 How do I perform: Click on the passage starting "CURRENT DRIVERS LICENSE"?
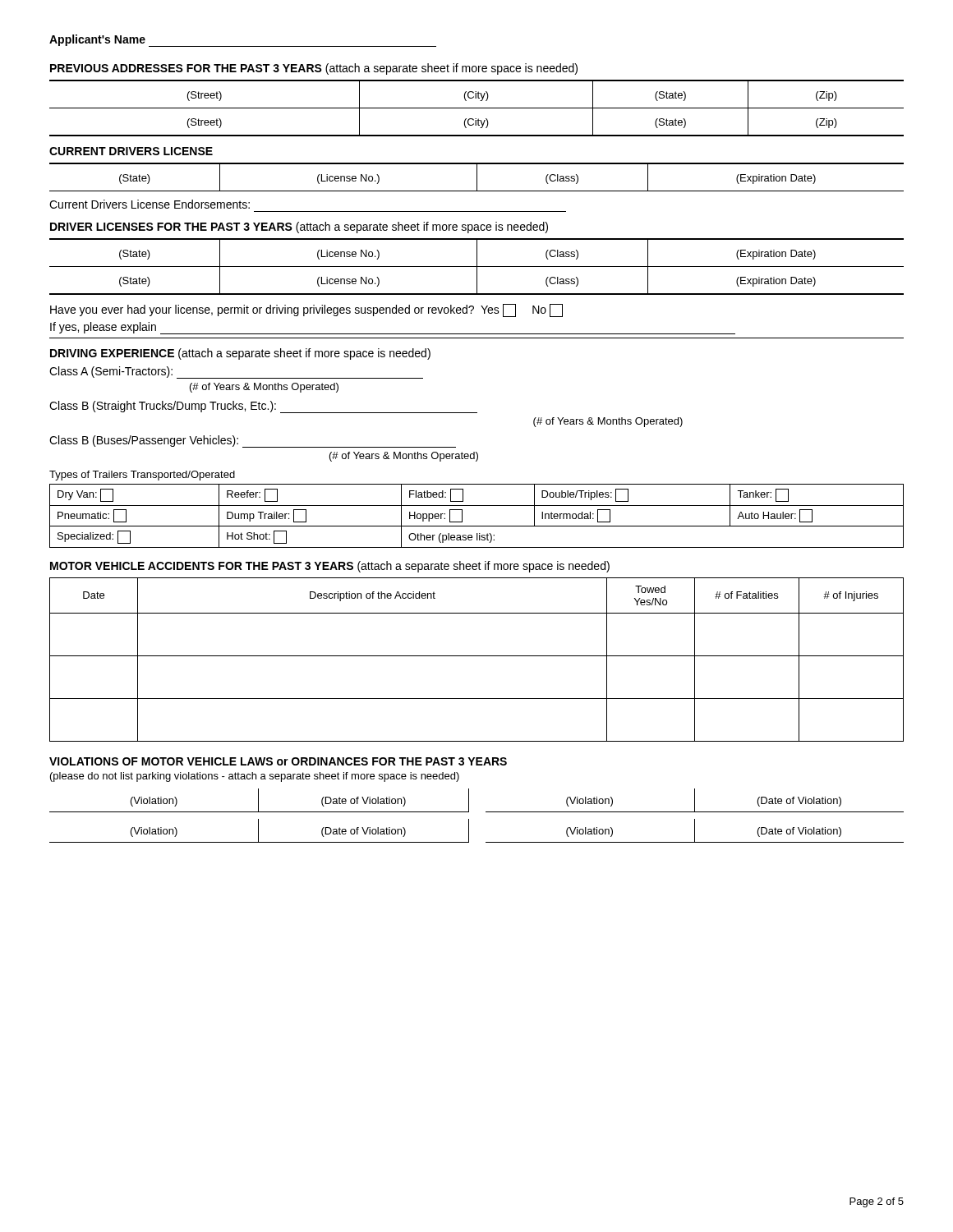coord(131,151)
